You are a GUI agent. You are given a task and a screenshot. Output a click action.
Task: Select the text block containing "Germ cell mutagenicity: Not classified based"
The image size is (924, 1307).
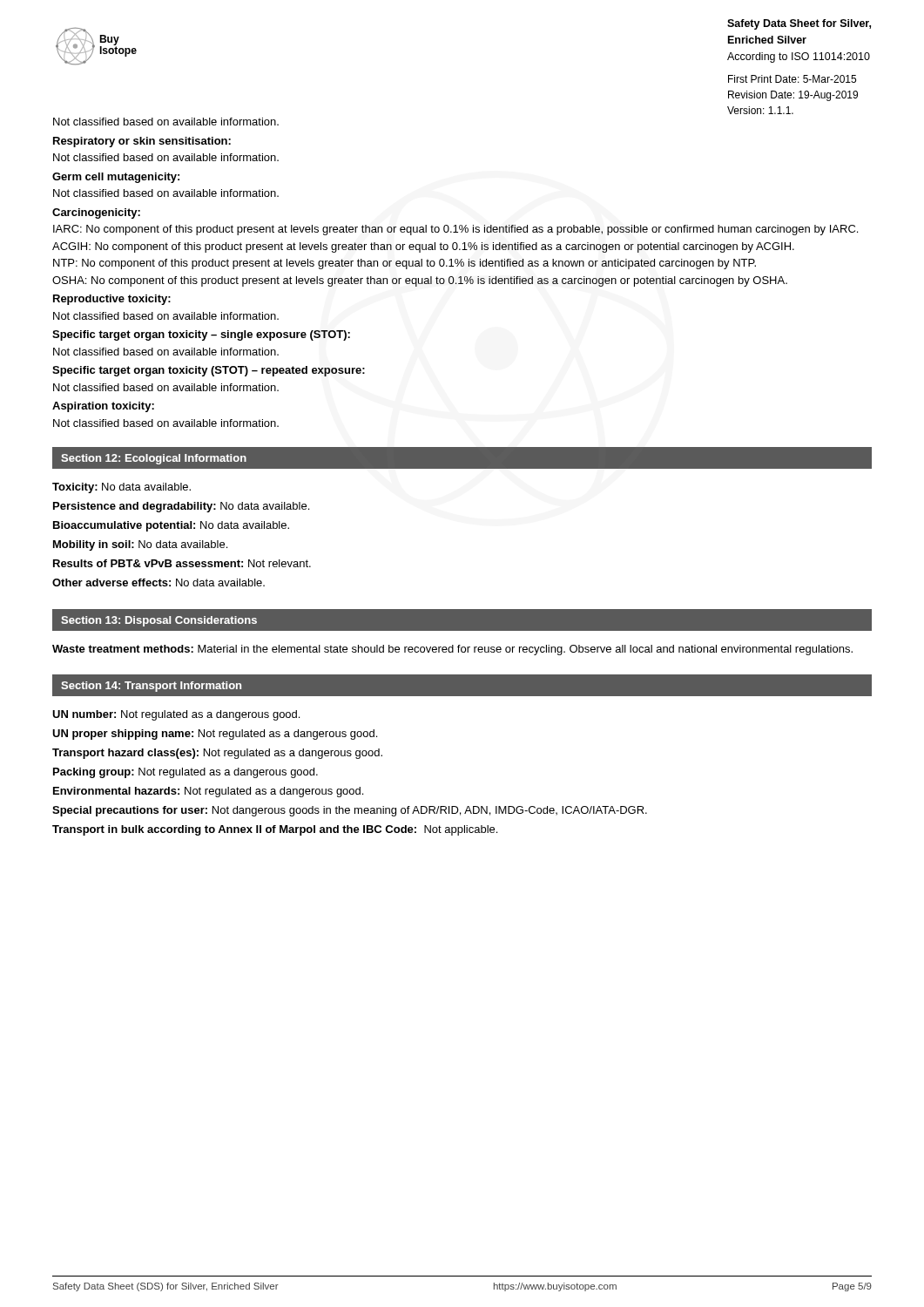tap(166, 185)
